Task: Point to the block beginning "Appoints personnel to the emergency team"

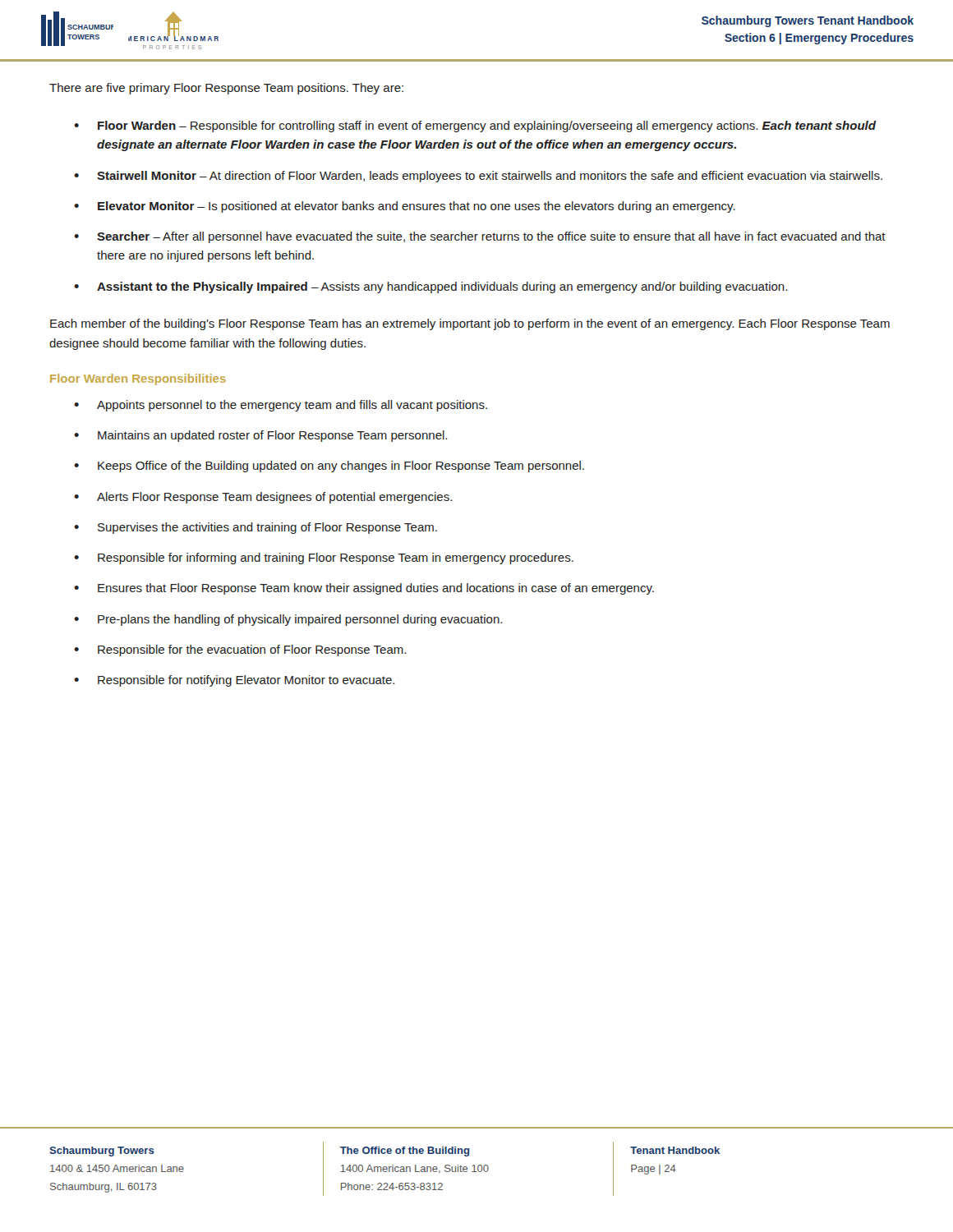Action: [x=293, y=404]
